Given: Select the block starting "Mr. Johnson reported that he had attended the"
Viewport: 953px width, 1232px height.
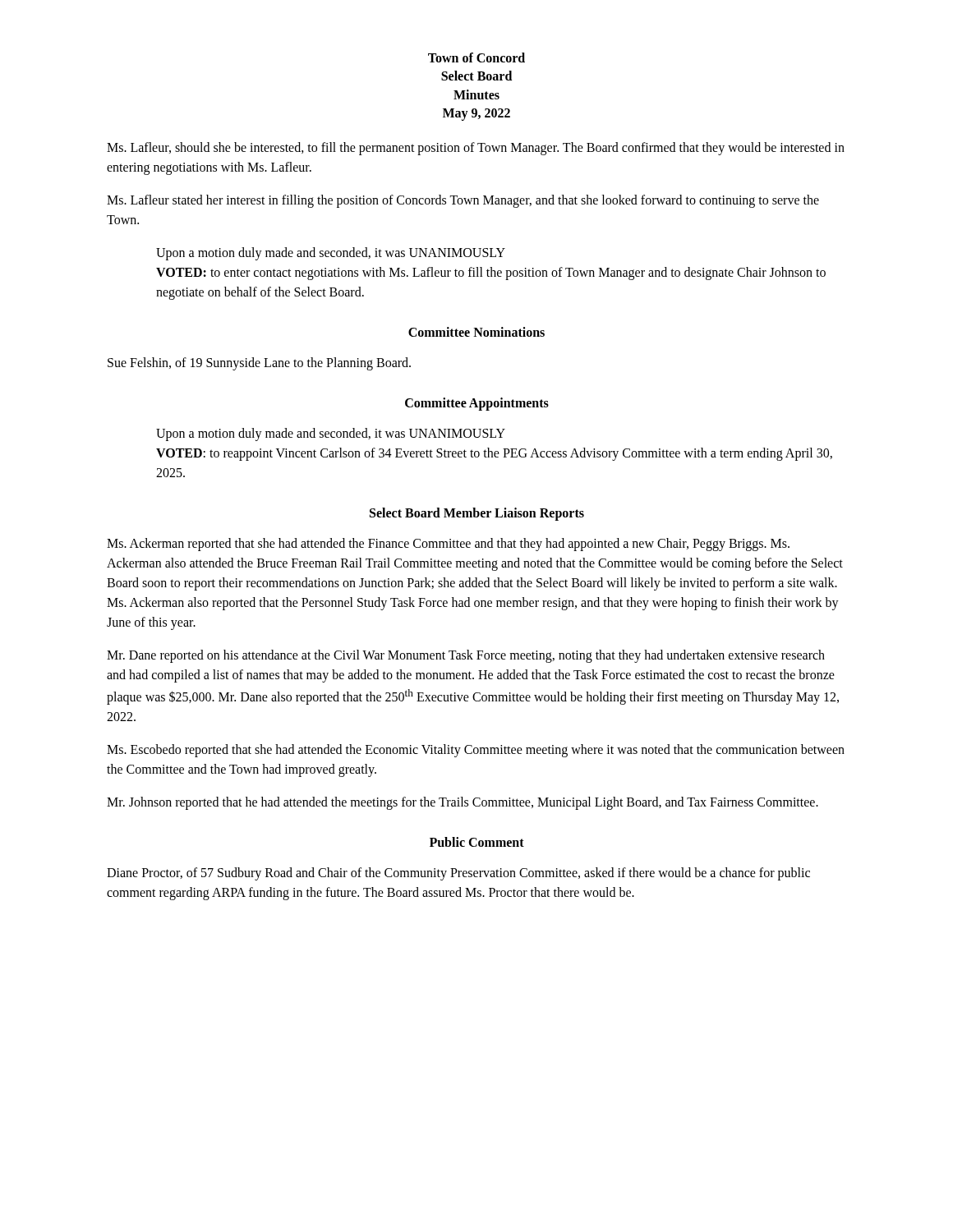Looking at the screenshot, I should point(463,802).
